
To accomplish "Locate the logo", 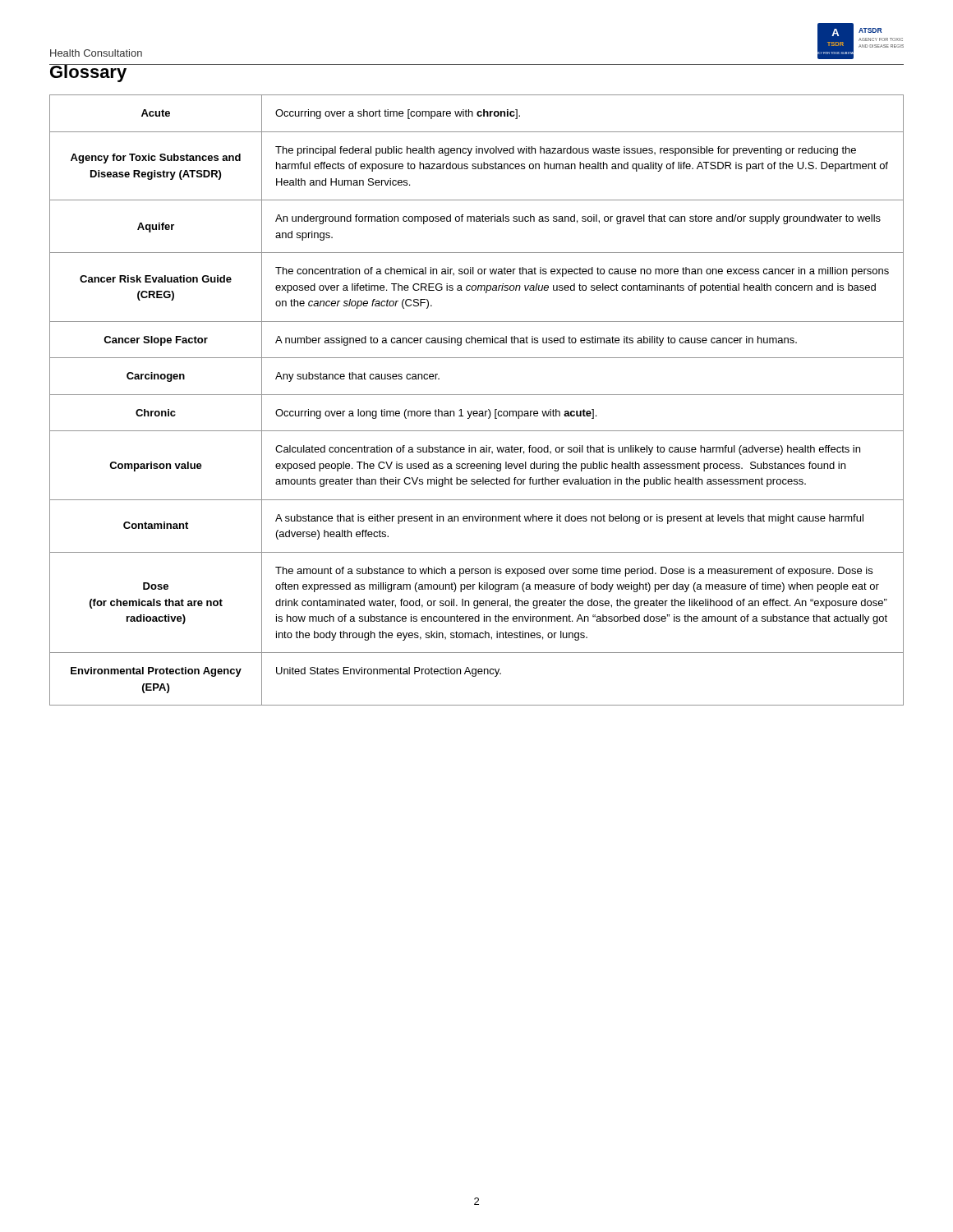I will pyautogui.click(x=861, y=41).
